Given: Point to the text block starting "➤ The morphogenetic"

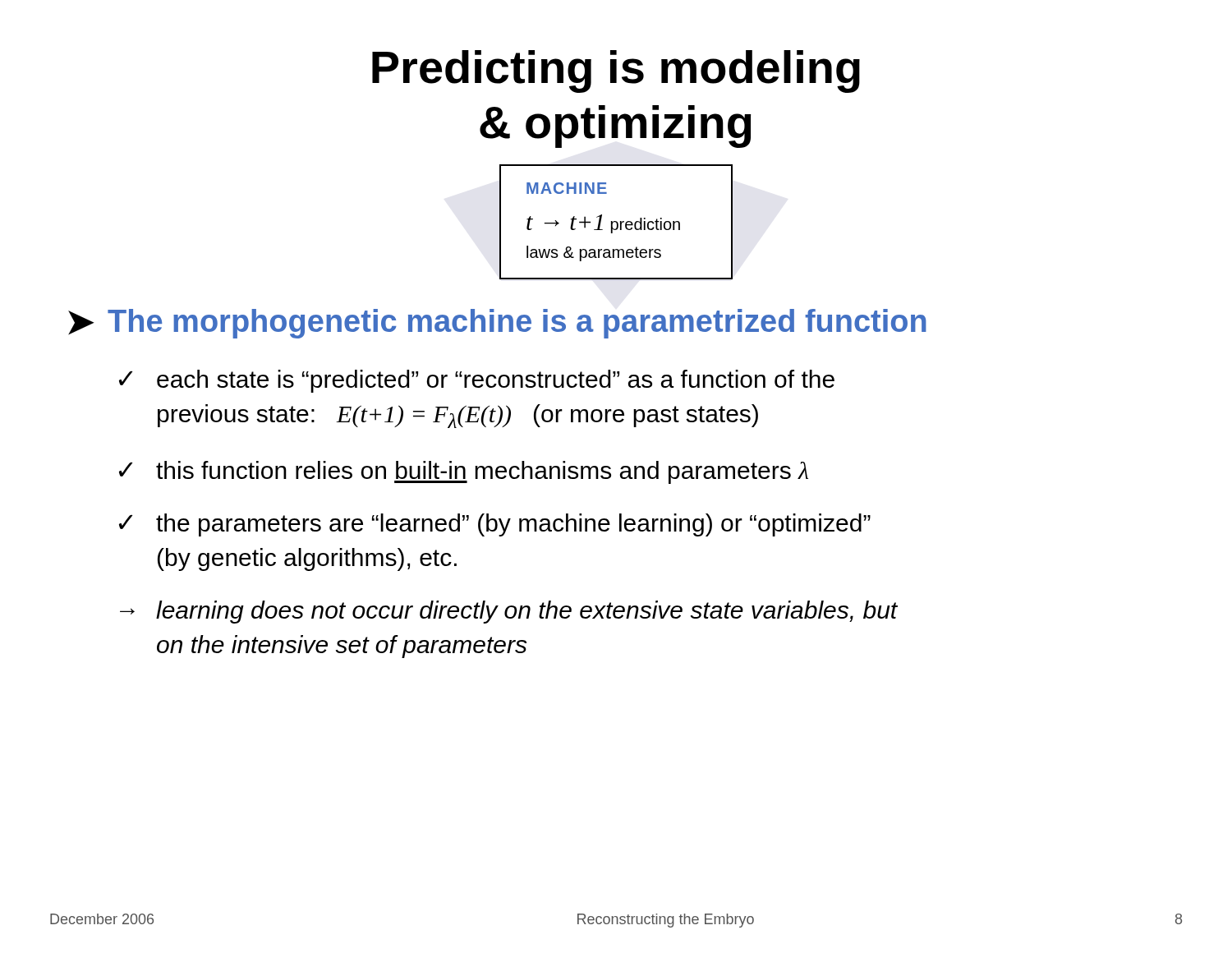Looking at the screenshot, I should pyautogui.click(x=497, y=322).
